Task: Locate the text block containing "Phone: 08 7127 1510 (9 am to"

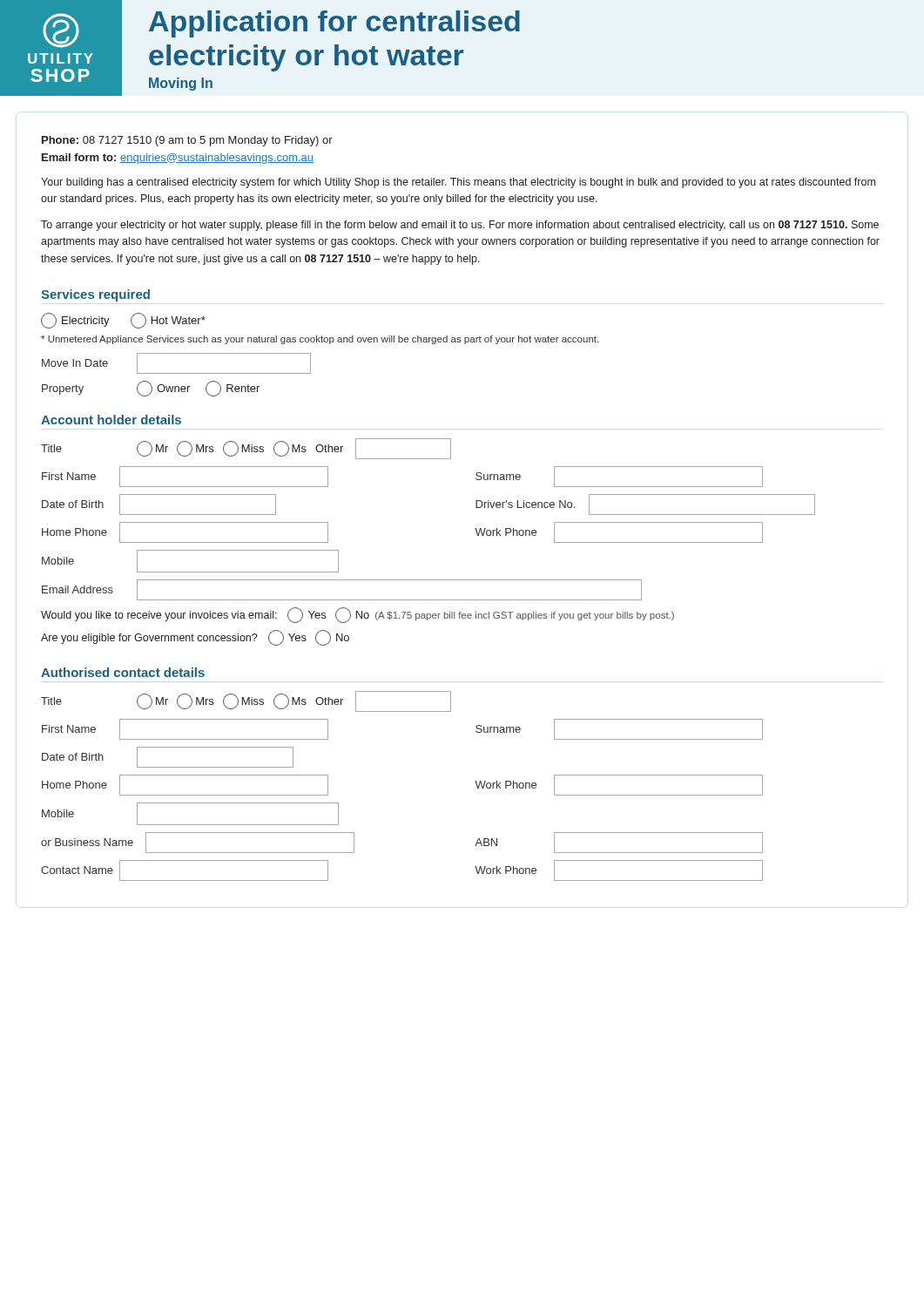Action: [187, 148]
